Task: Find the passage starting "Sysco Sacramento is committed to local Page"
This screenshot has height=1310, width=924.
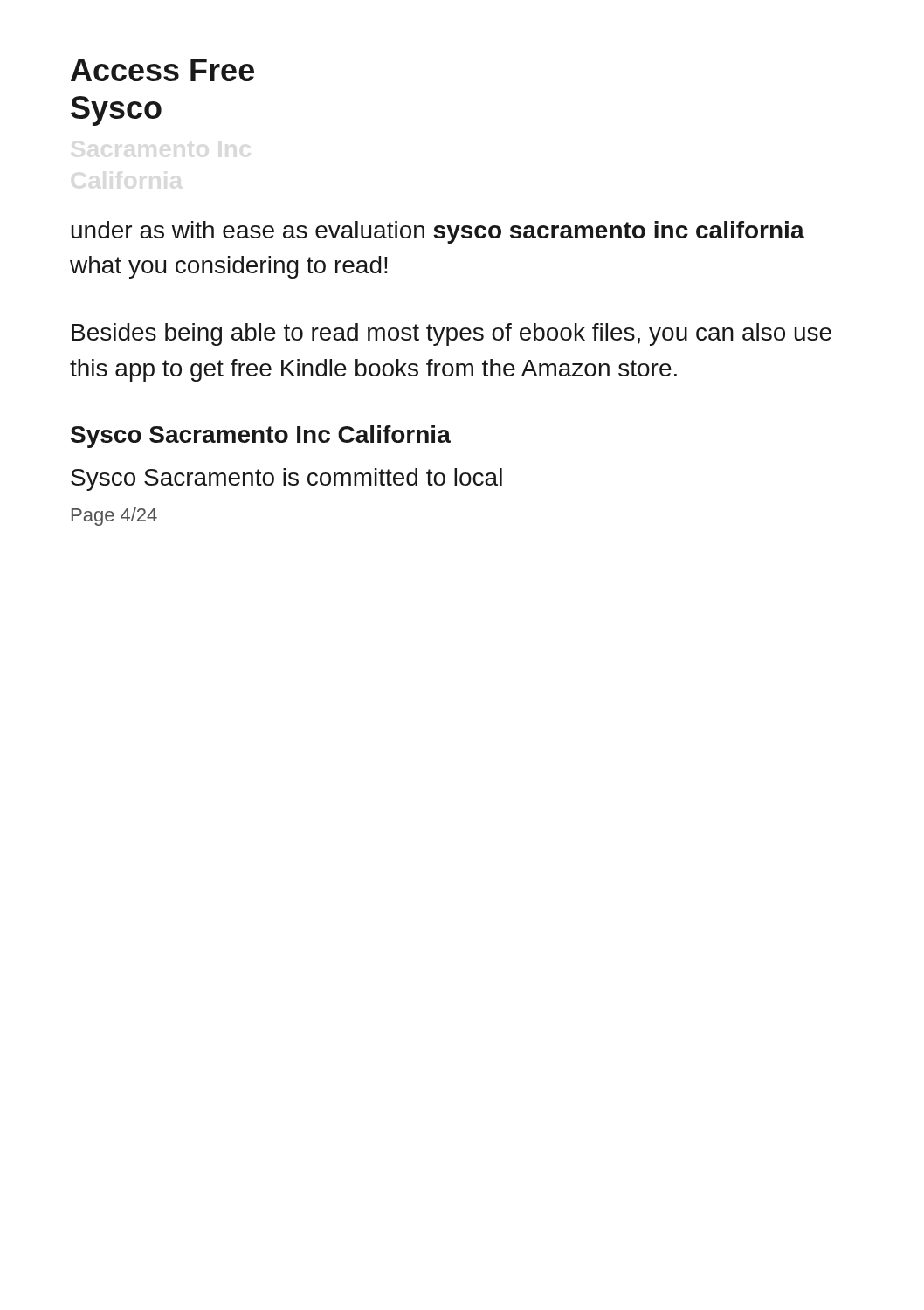Action: pyautogui.click(x=287, y=495)
